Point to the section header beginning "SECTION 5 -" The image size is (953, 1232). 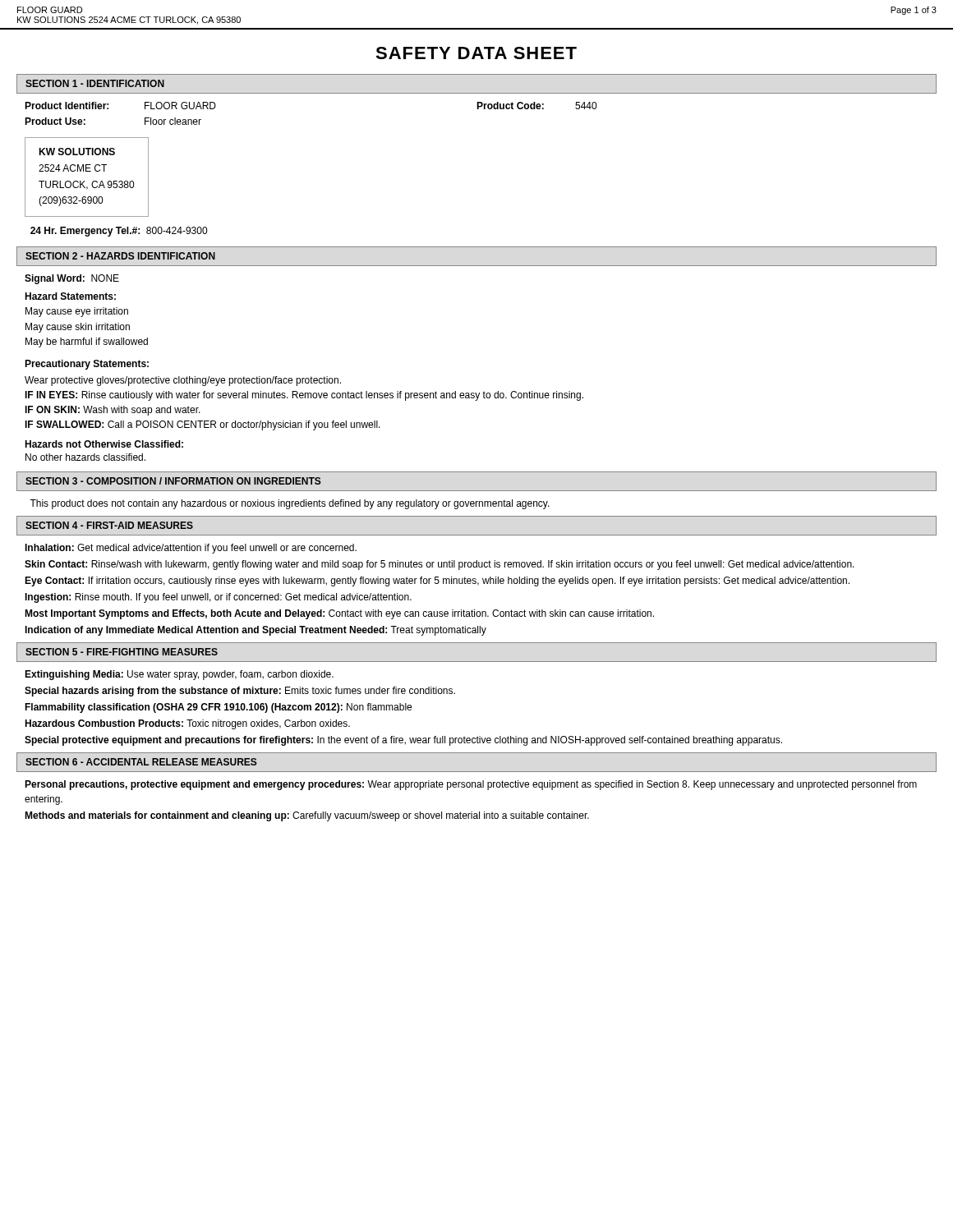[122, 652]
